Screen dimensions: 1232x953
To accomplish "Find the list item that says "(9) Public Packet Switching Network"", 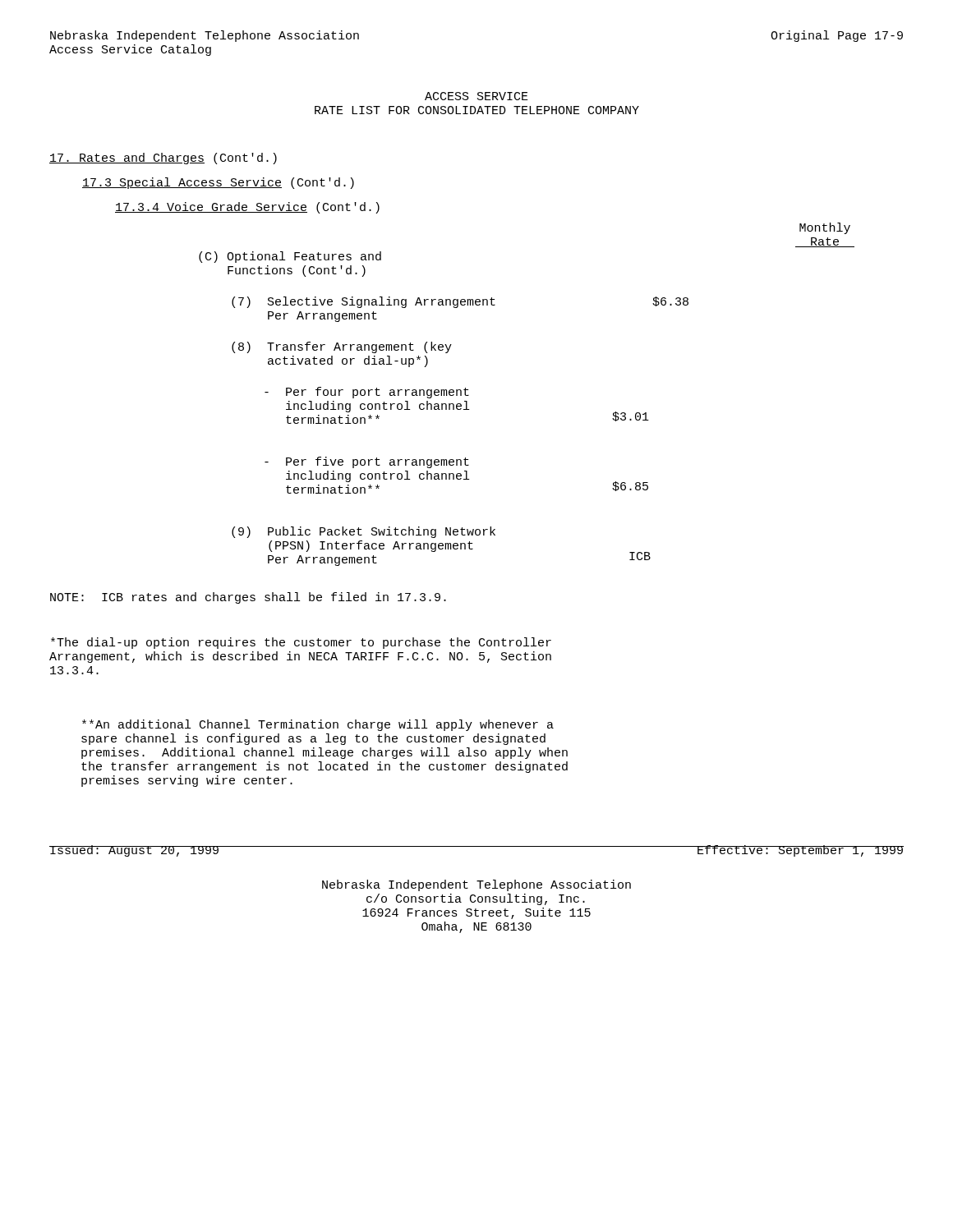I will click(x=363, y=547).
